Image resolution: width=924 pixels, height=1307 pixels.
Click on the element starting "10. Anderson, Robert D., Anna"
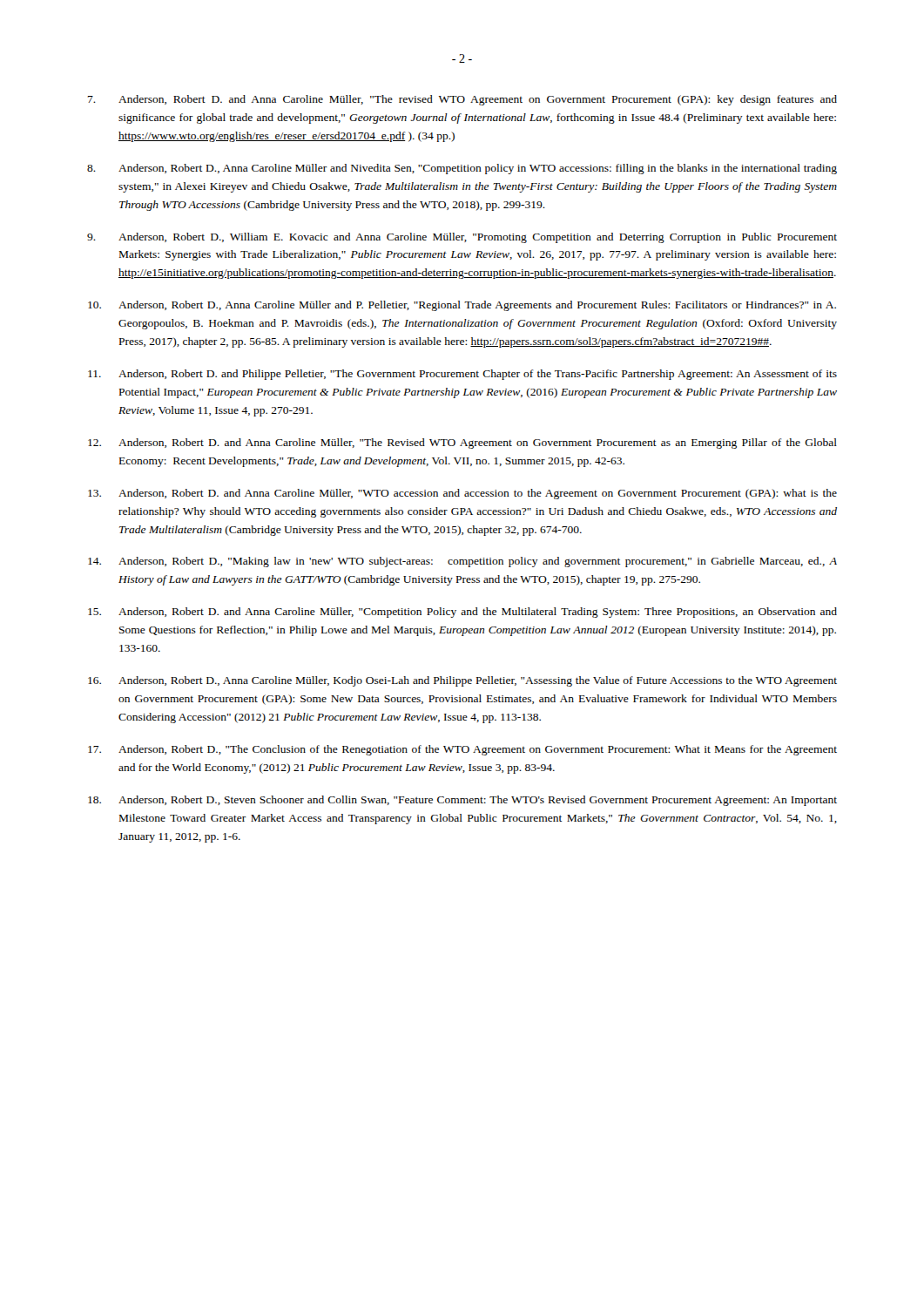click(x=462, y=324)
